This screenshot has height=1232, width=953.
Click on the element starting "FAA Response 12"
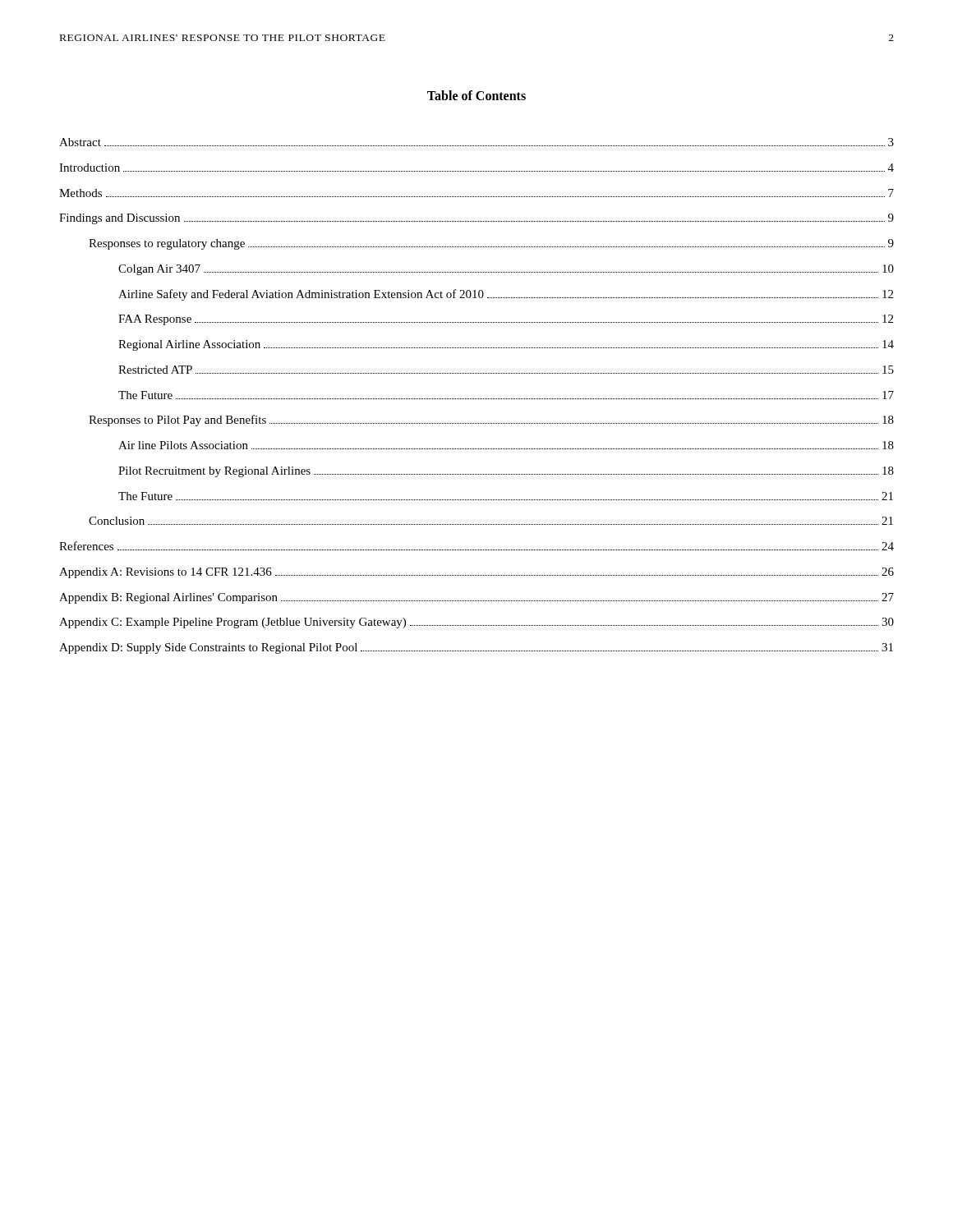pyautogui.click(x=506, y=319)
